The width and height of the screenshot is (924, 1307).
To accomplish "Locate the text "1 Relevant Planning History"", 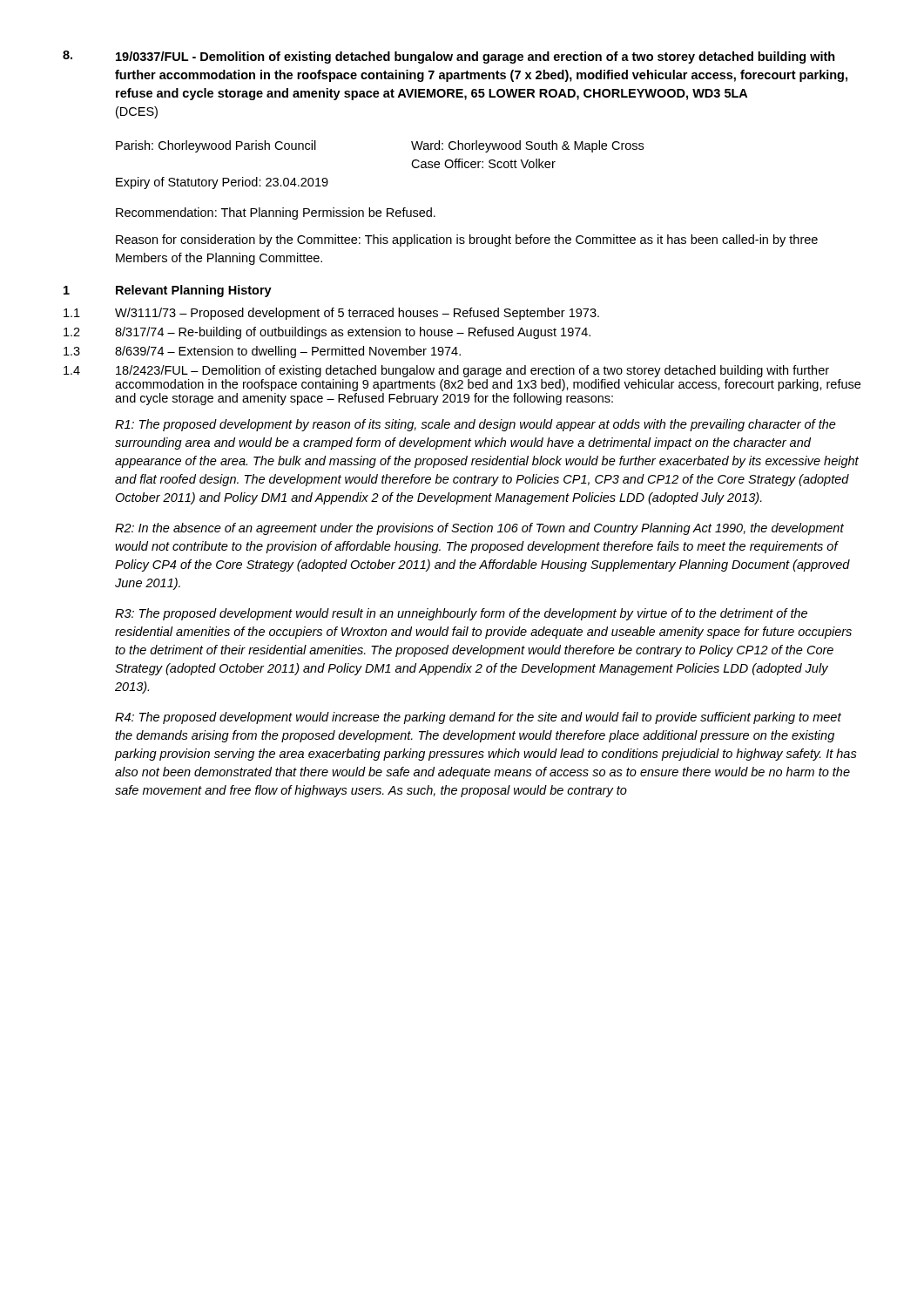I will tap(167, 290).
